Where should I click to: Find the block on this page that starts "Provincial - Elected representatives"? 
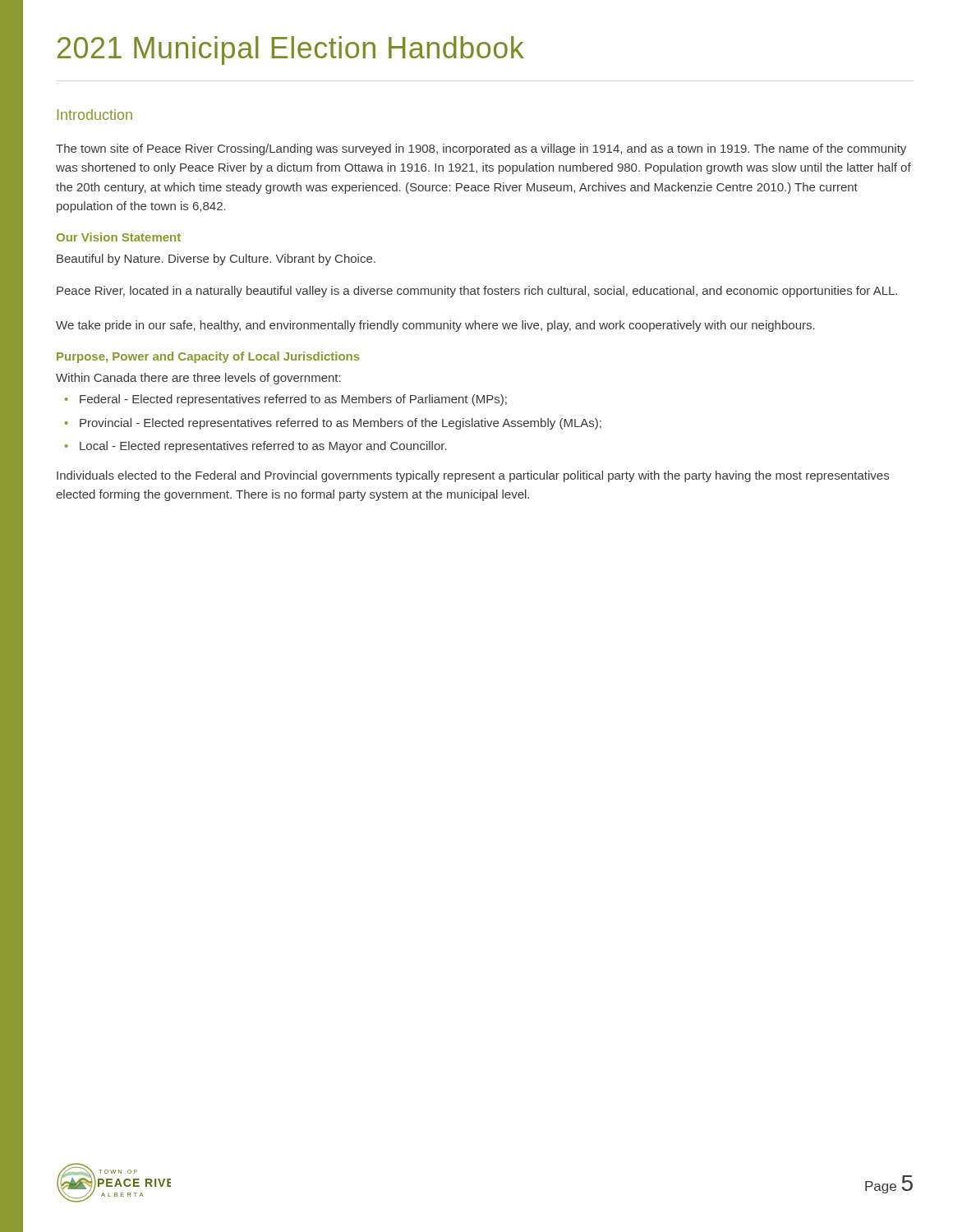click(x=341, y=422)
